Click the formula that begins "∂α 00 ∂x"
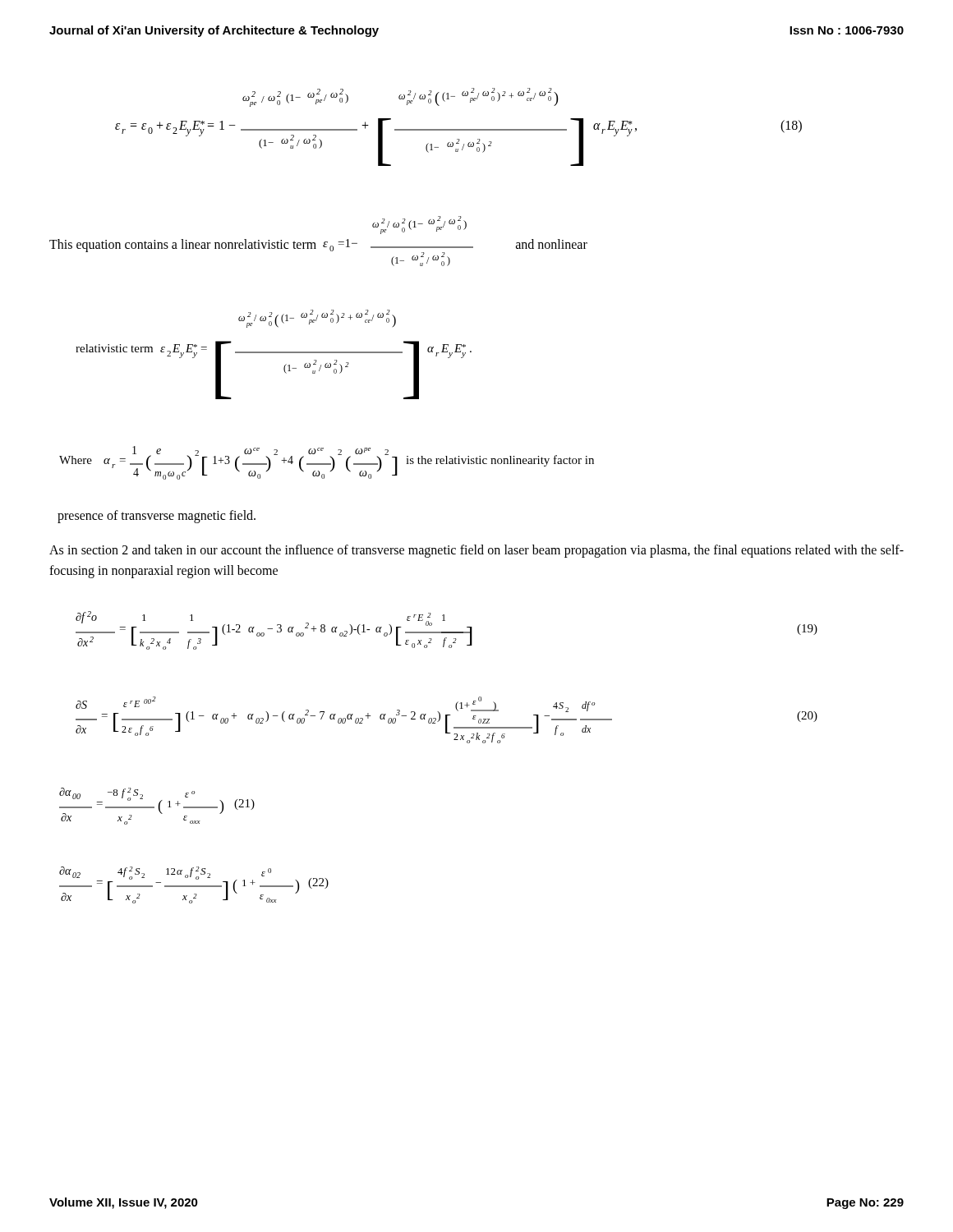Screen dimensions: 1232x953 click(157, 806)
